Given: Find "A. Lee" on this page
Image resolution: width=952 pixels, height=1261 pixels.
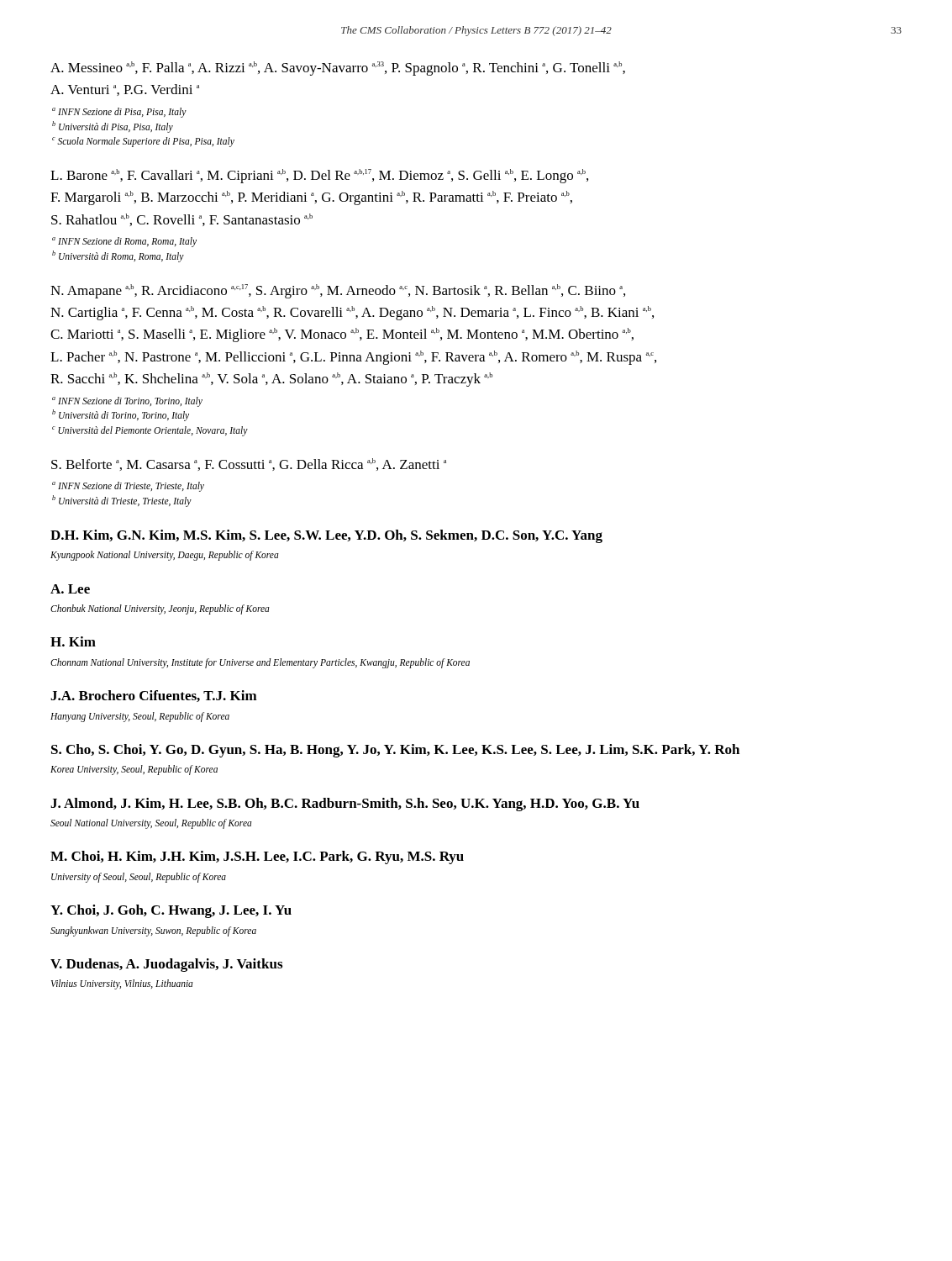Looking at the screenshot, I should point(70,589).
